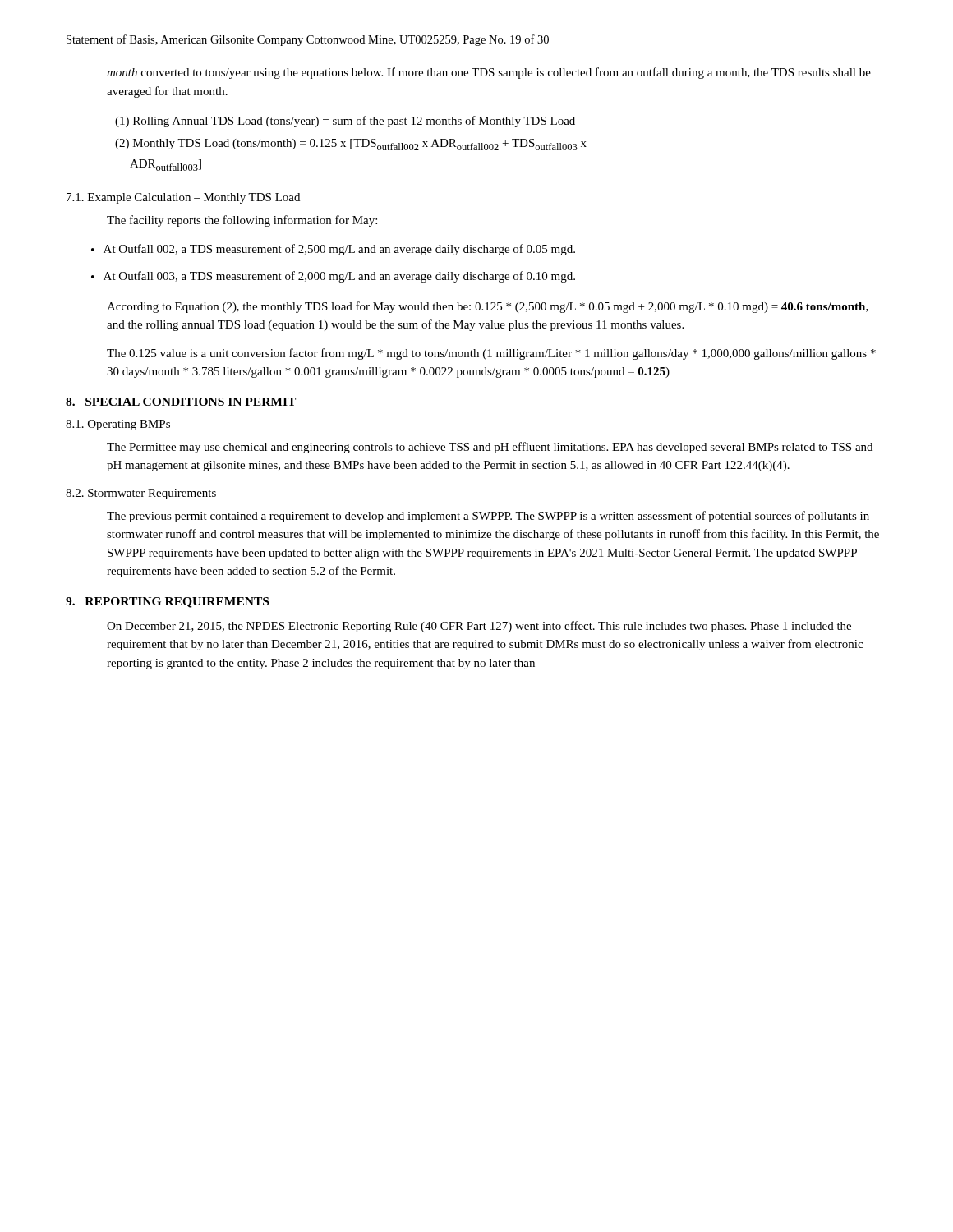This screenshot has width=953, height=1232.
Task: Click on the text block that says "month converted to tons/year using the"
Action: point(489,81)
